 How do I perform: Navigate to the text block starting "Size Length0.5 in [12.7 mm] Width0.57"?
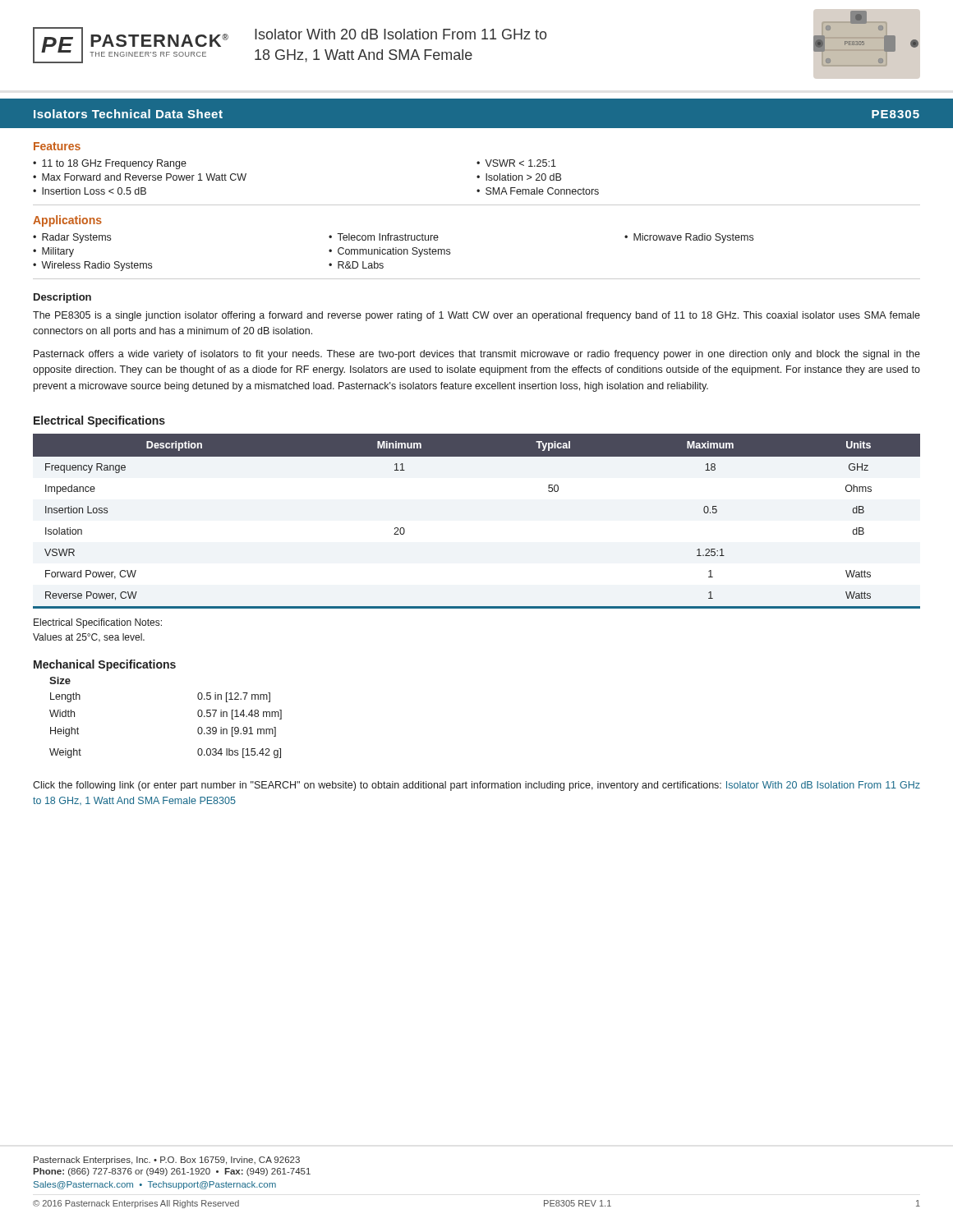point(60,680)
